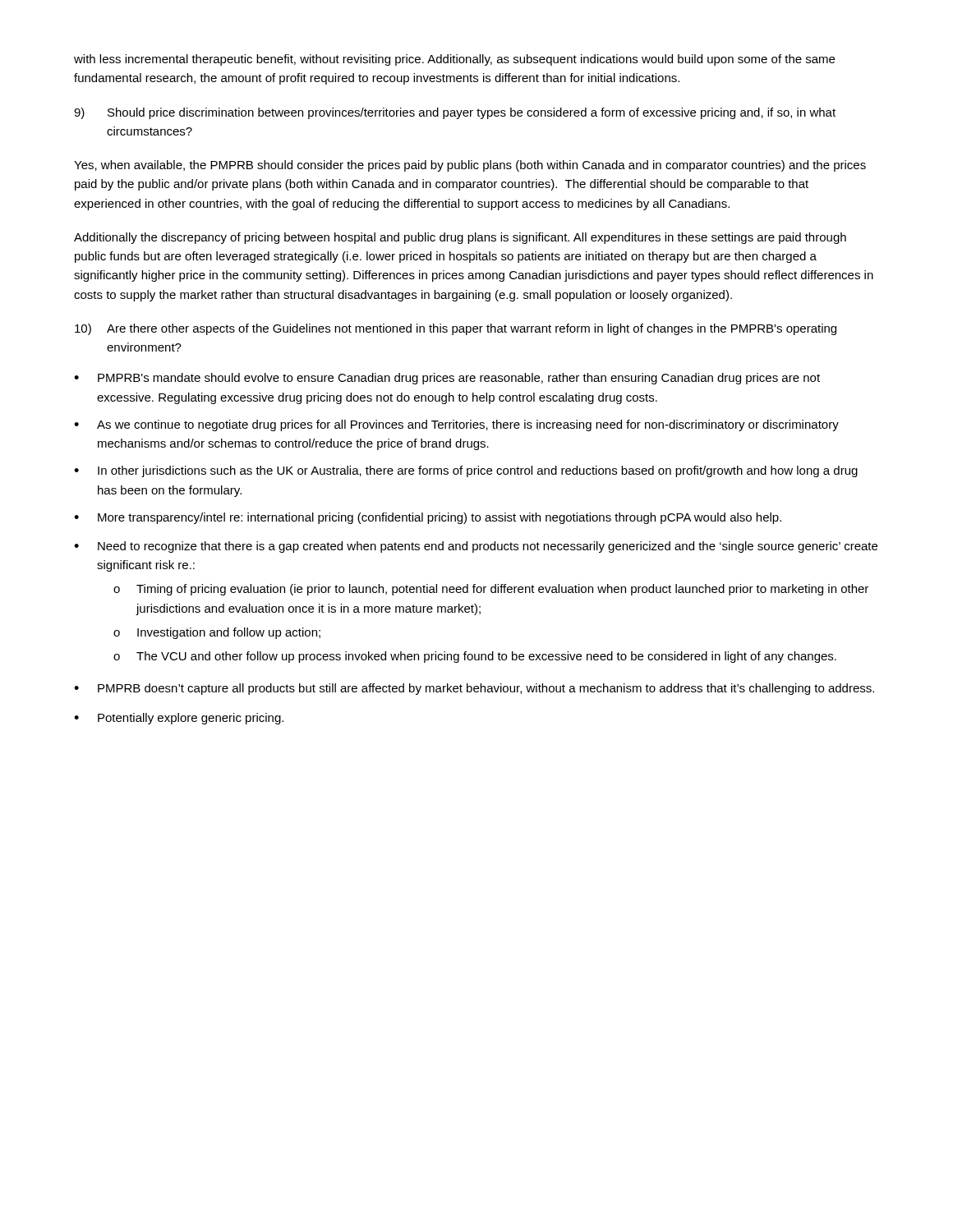The width and height of the screenshot is (953, 1232).
Task: Find the passage starting "with less incremental therapeutic benefit,"
Action: click(x=455, y=68)
